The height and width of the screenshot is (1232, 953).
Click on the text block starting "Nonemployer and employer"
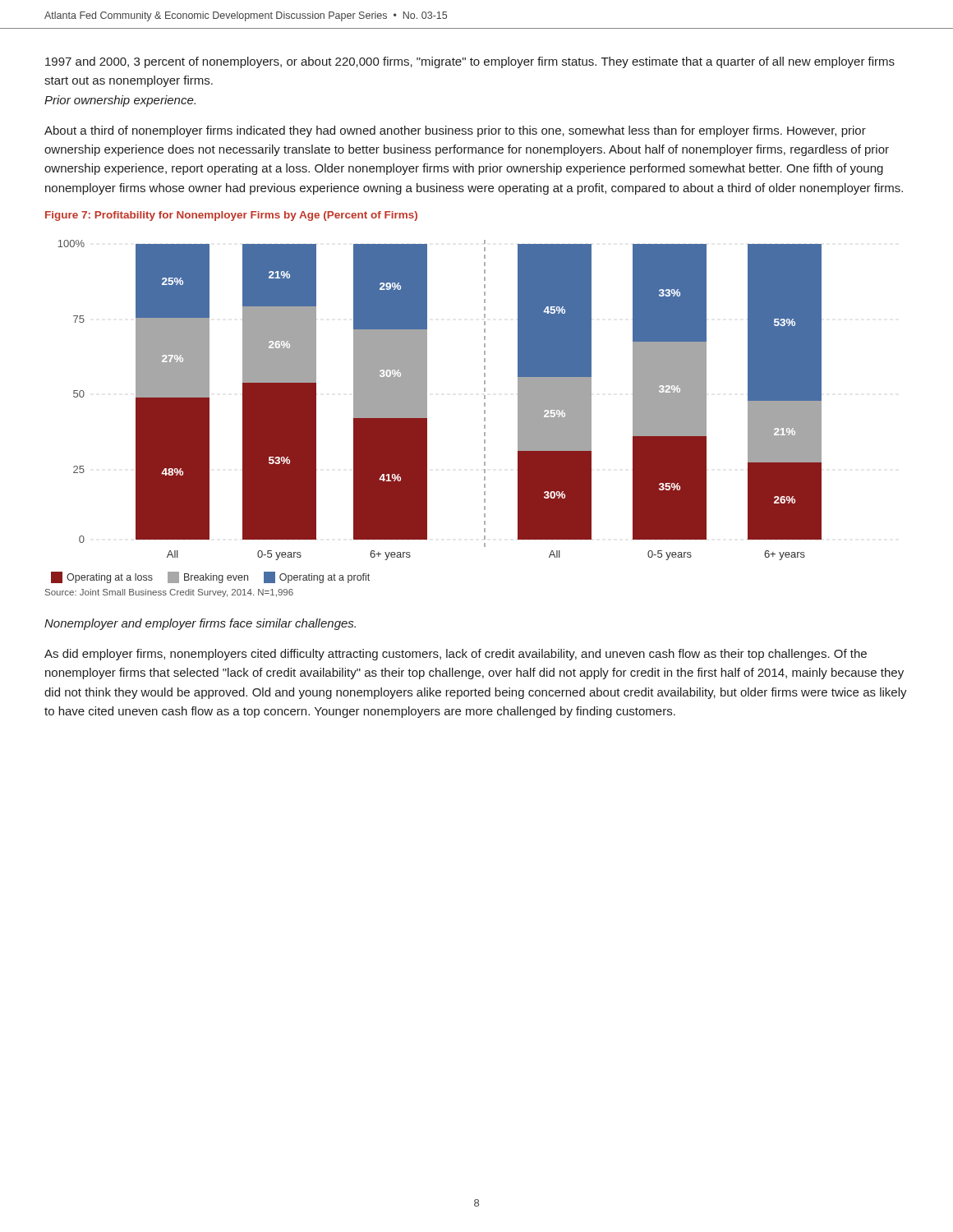tap(201, 623)
